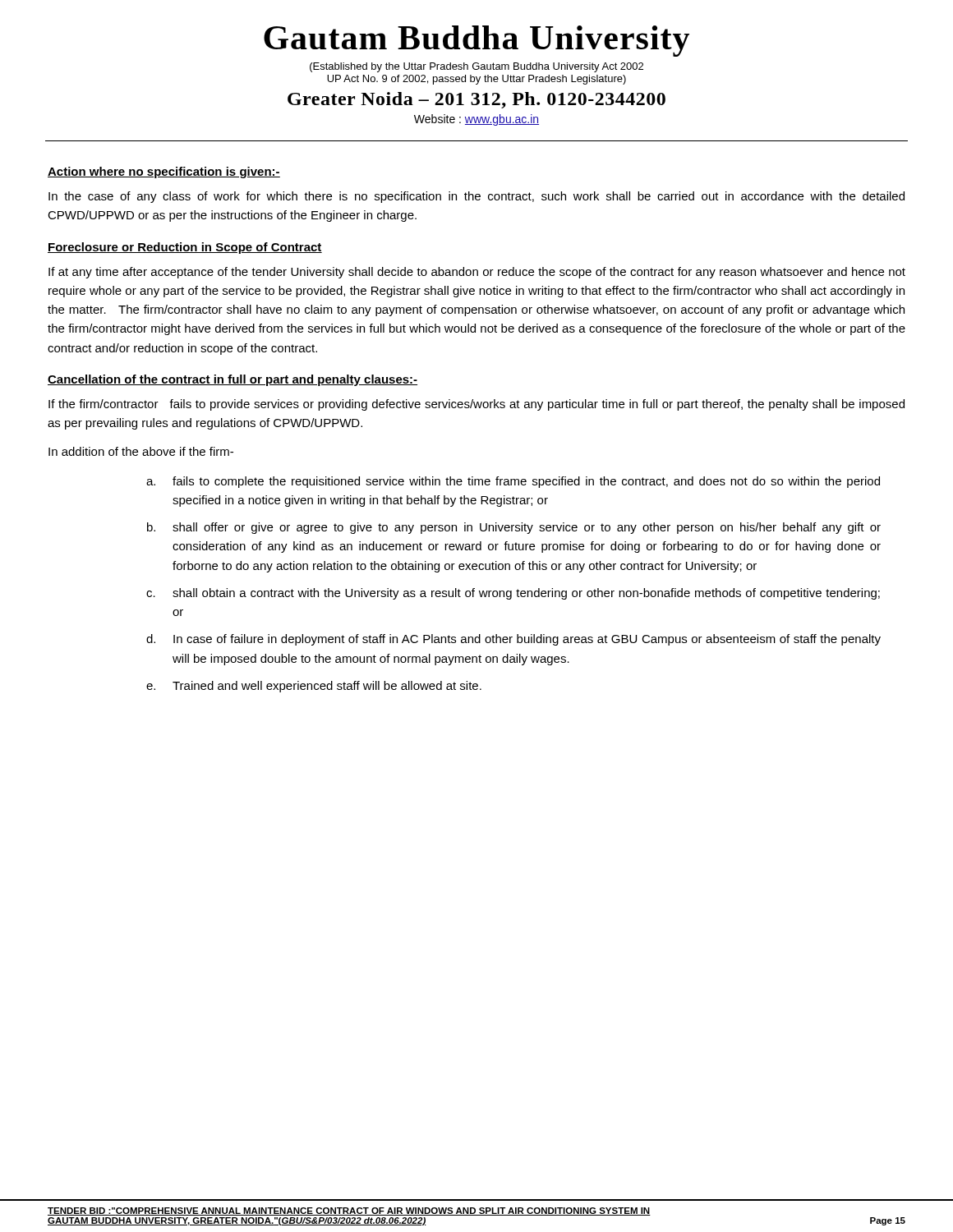Viewport: 953px width, 1232px height.
Task: Locate the list item that reads "c. shall obtain a contract with"
Action: (513, 602)
